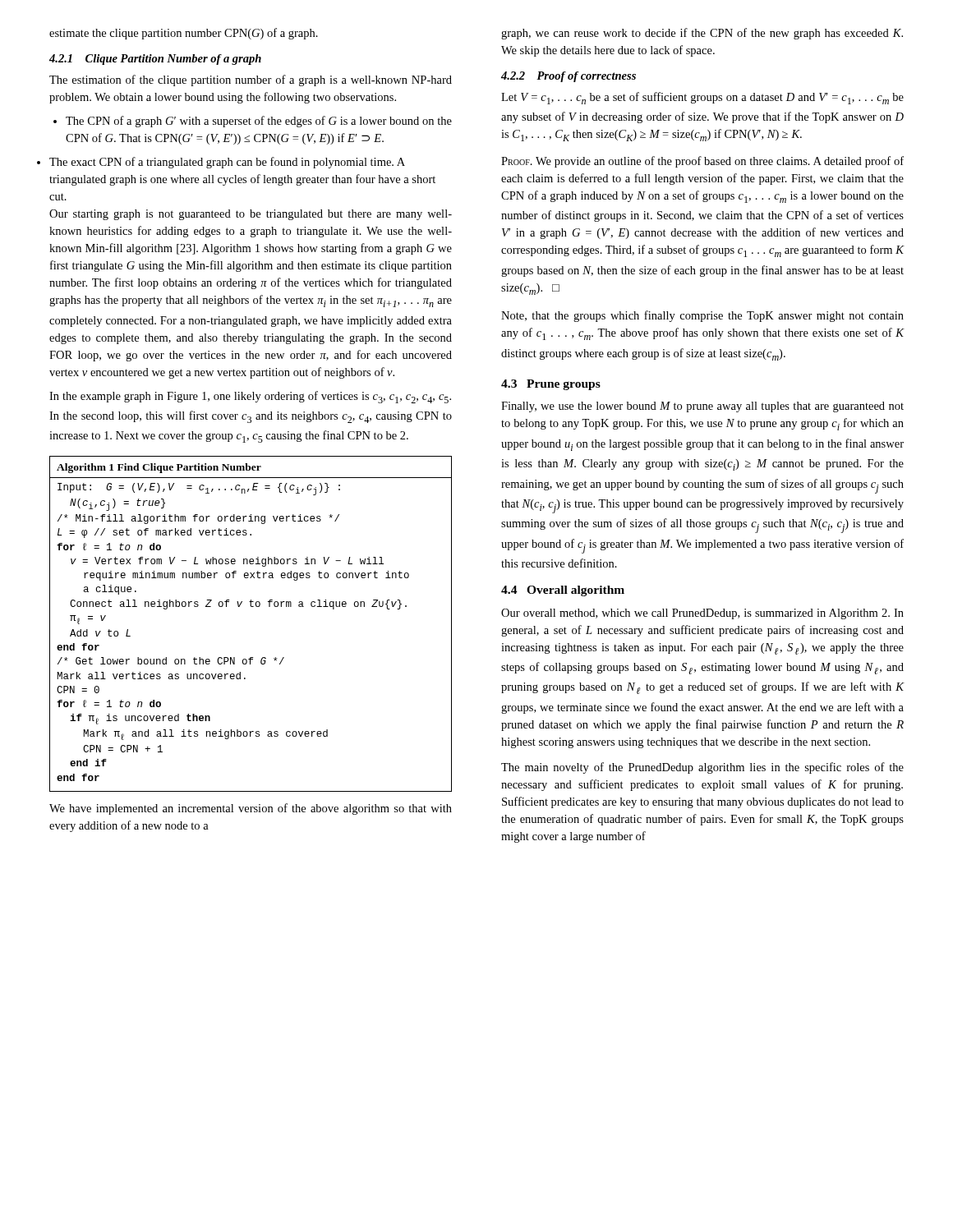Navigate to the text starting "Proof. We provide an outline of the"

point(702,226)
